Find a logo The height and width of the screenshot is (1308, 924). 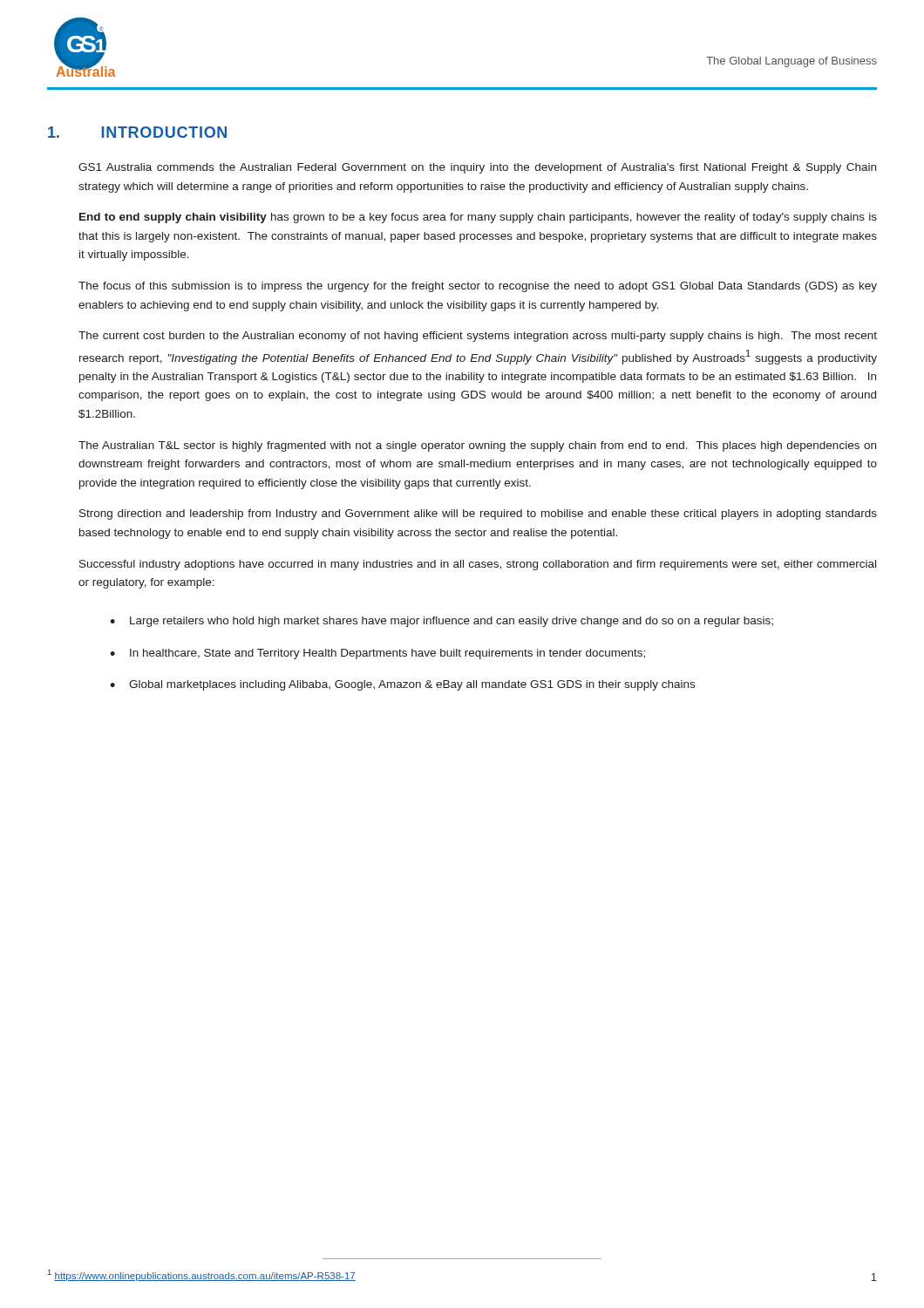pos(104,48)
